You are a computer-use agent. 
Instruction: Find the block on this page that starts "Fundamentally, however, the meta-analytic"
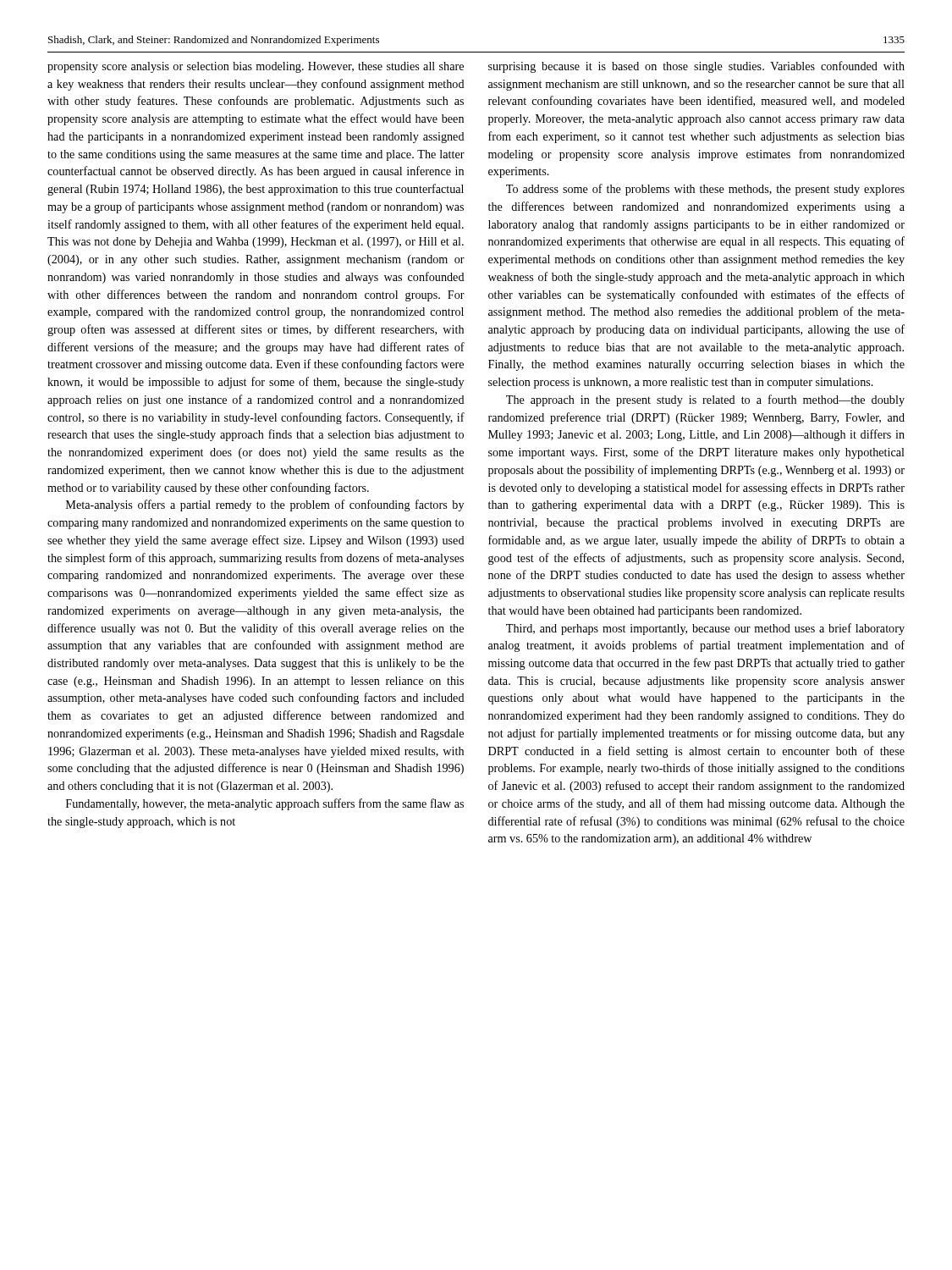256,812
